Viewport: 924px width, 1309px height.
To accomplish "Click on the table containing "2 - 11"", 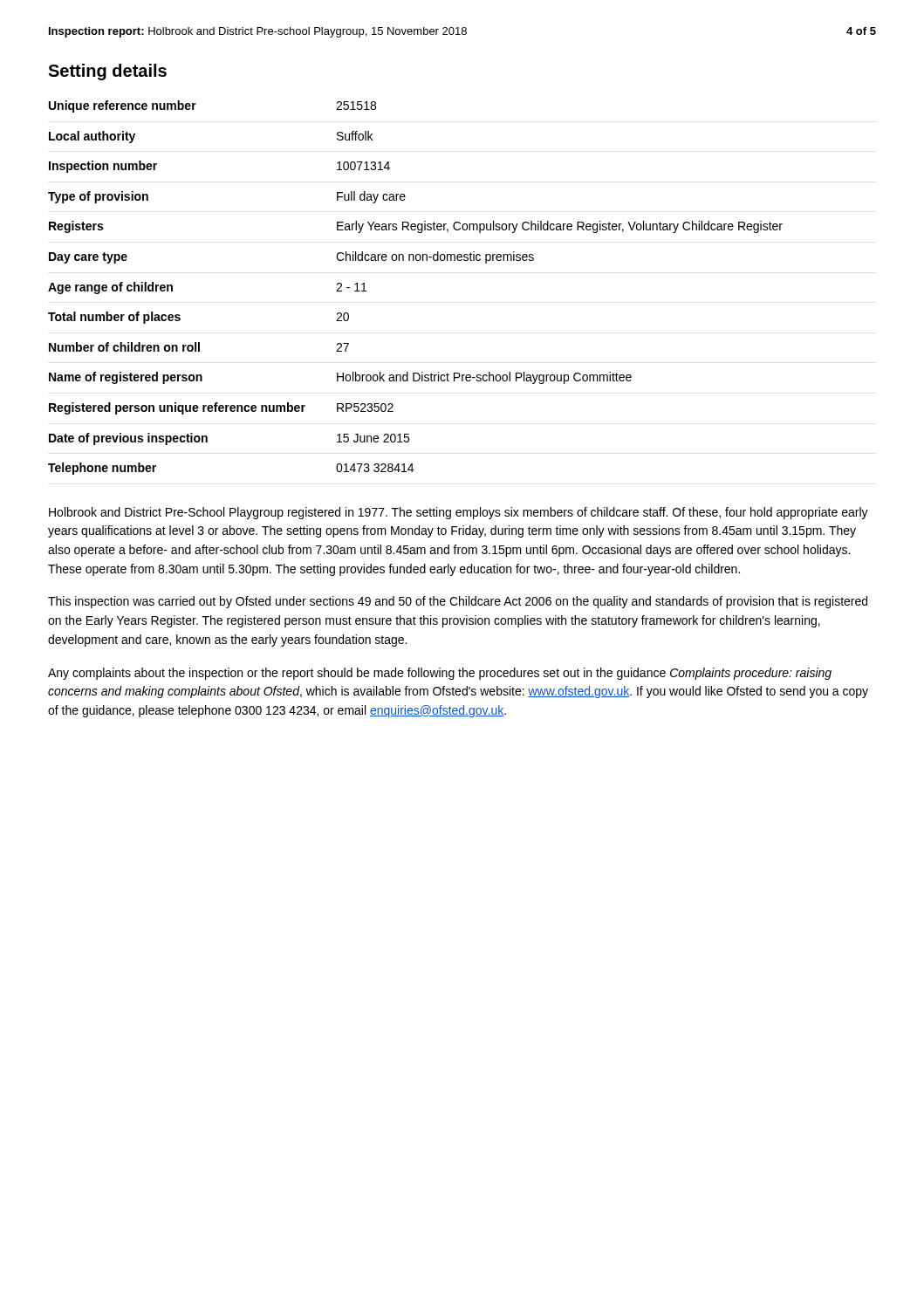I will tap(462, 288).
